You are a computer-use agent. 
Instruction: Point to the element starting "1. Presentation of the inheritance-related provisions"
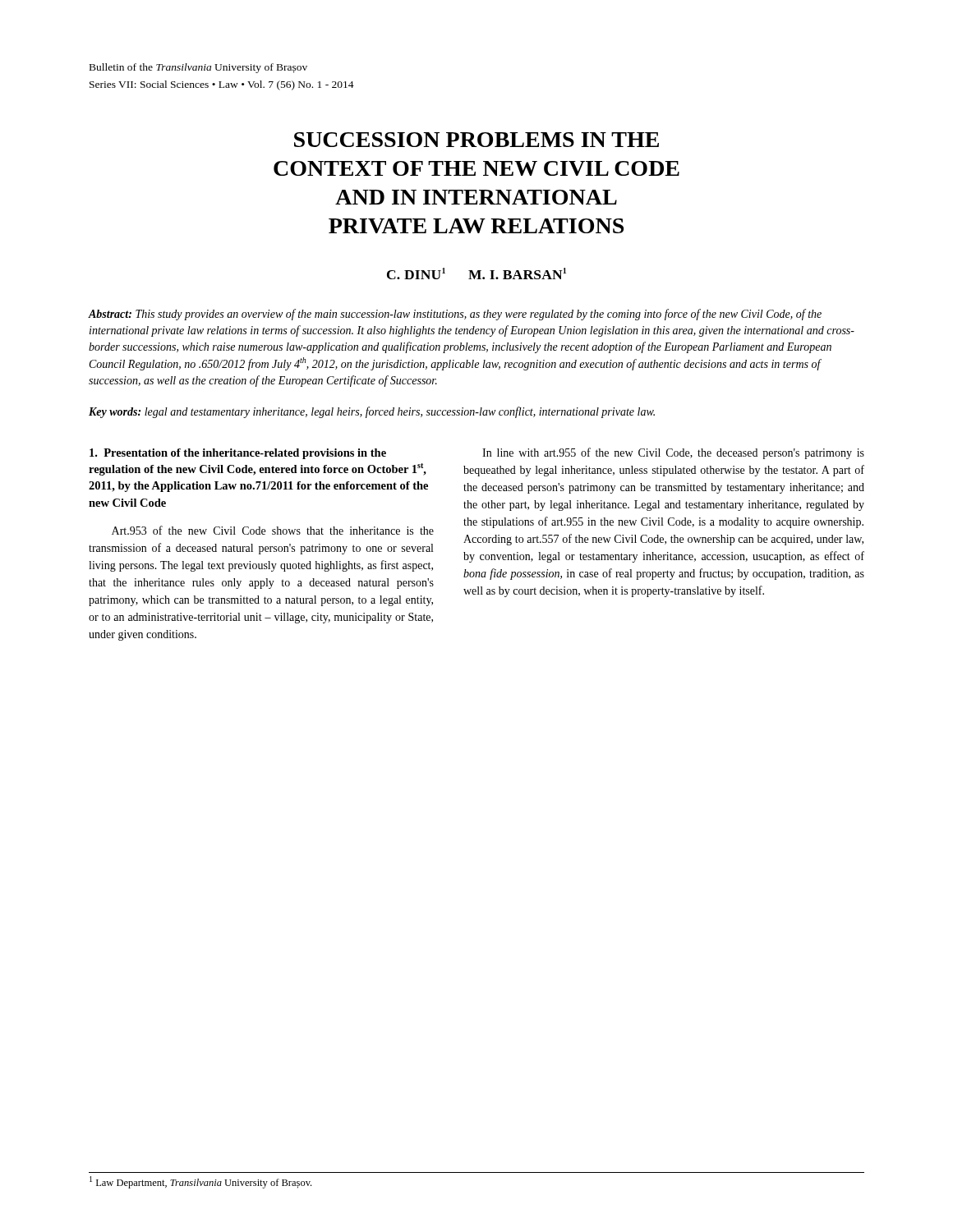click(x=259, y=477)
